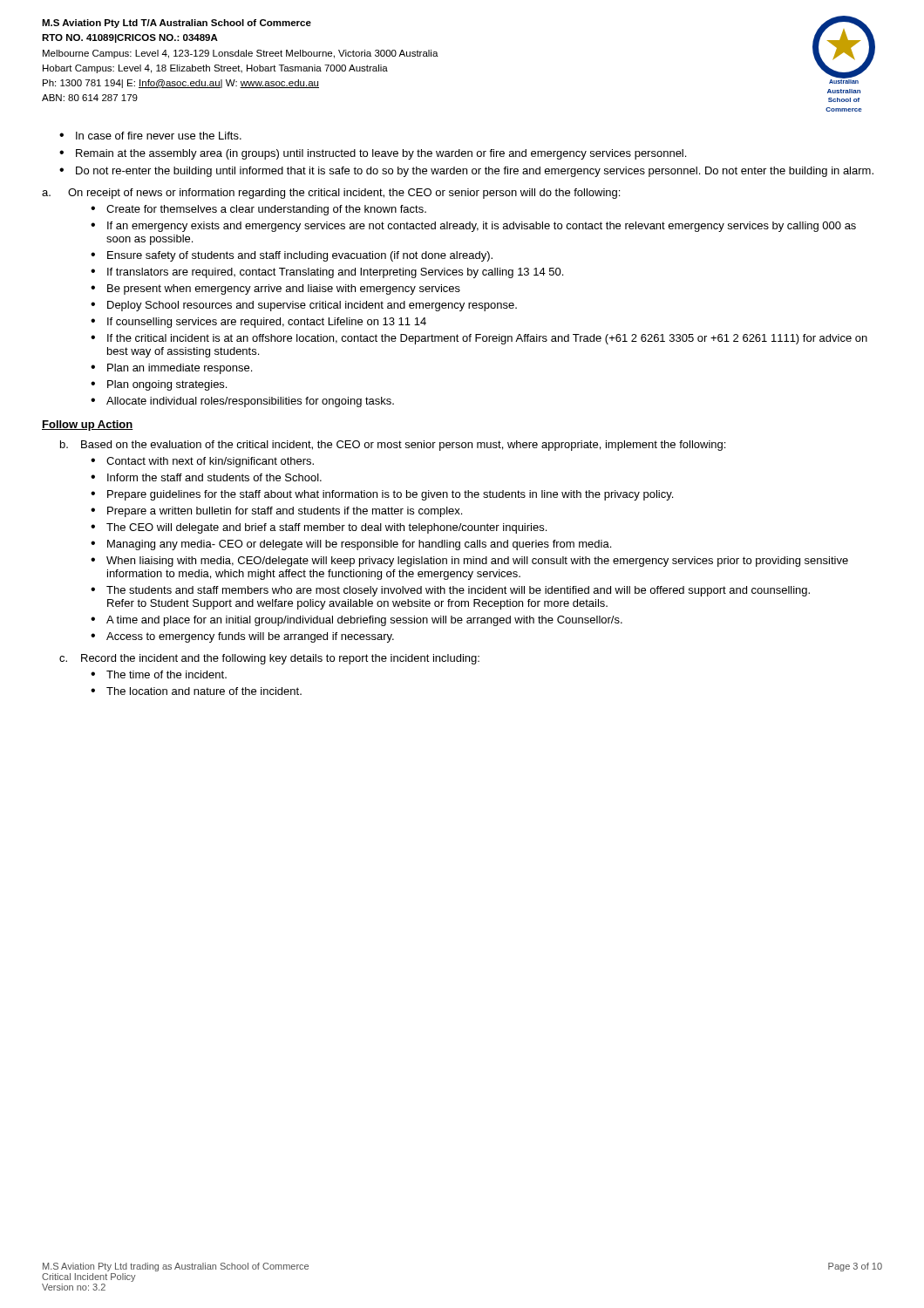This screenshot has width=924, height=1308.
Task: Locate the list item with the text "• Plan an immediate response."
Action: [x=172, y=368]
